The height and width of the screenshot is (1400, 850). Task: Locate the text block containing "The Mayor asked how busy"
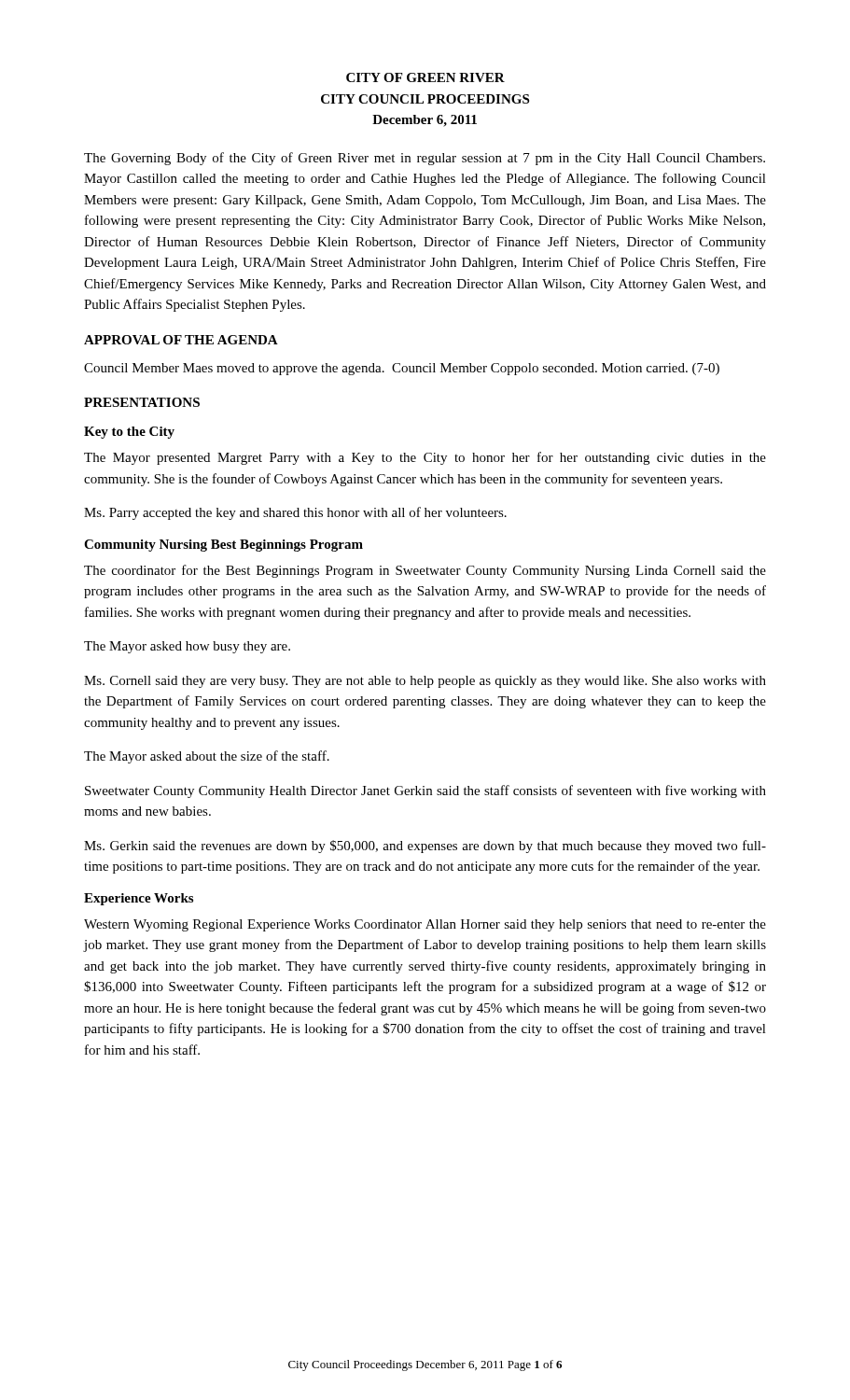[188, 646]
